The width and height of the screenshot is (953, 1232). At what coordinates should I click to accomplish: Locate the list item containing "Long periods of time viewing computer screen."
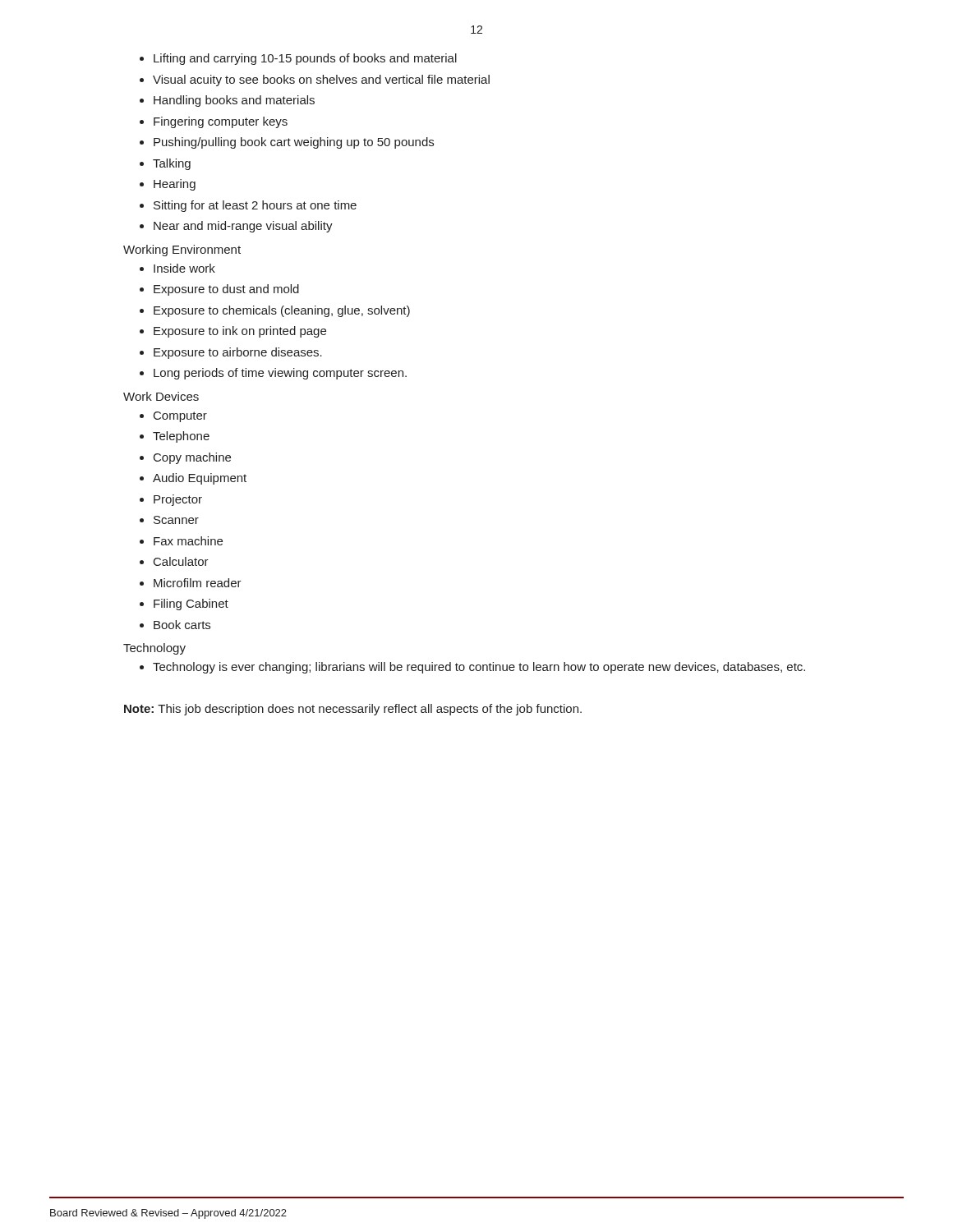tap(280, 372)
